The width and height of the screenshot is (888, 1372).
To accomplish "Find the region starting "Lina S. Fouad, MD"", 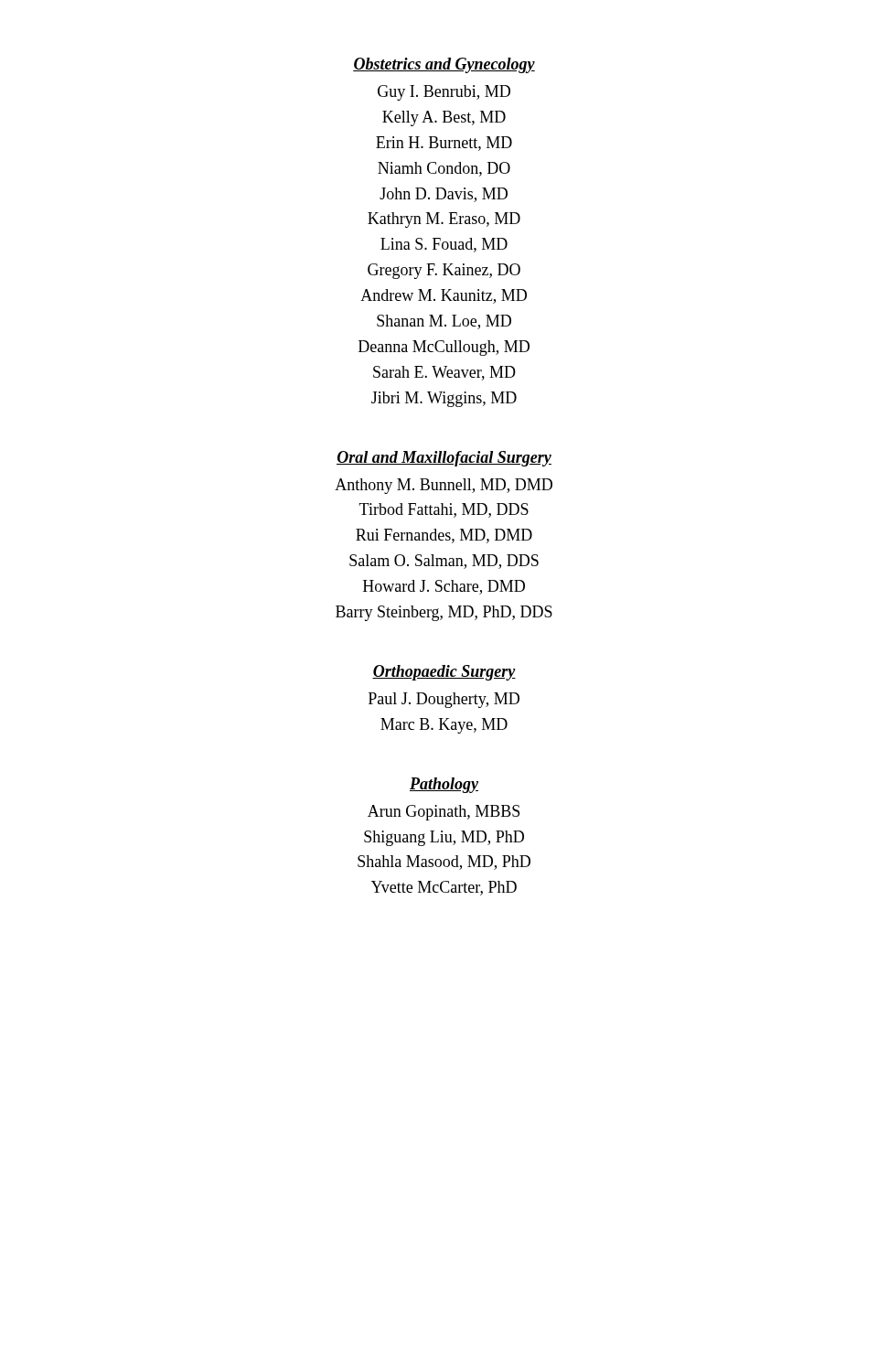I will point(444,245).
